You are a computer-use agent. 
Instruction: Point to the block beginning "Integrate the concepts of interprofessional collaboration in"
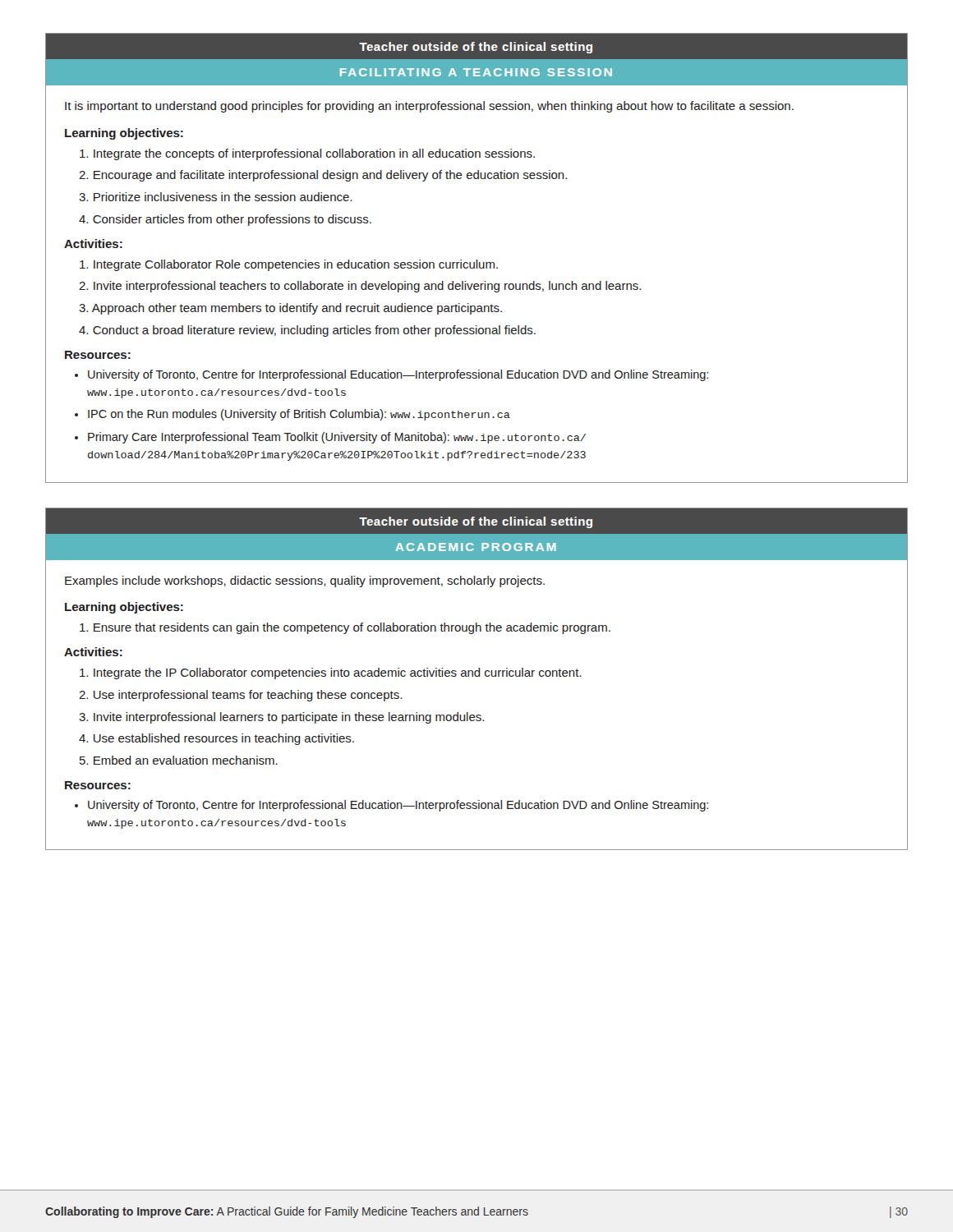point(307,153)
